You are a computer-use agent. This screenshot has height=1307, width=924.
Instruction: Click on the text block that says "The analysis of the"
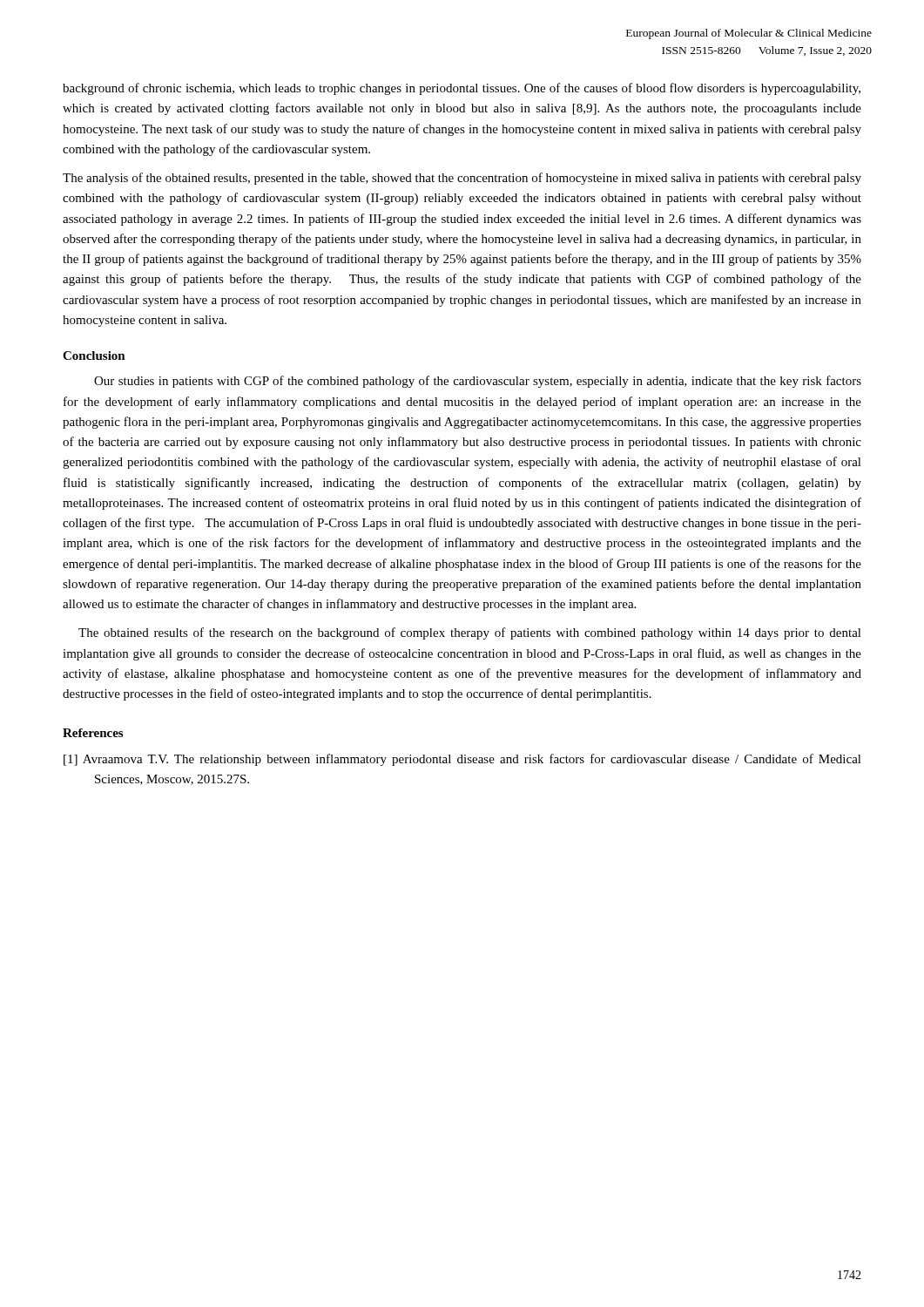click(462, 249)
